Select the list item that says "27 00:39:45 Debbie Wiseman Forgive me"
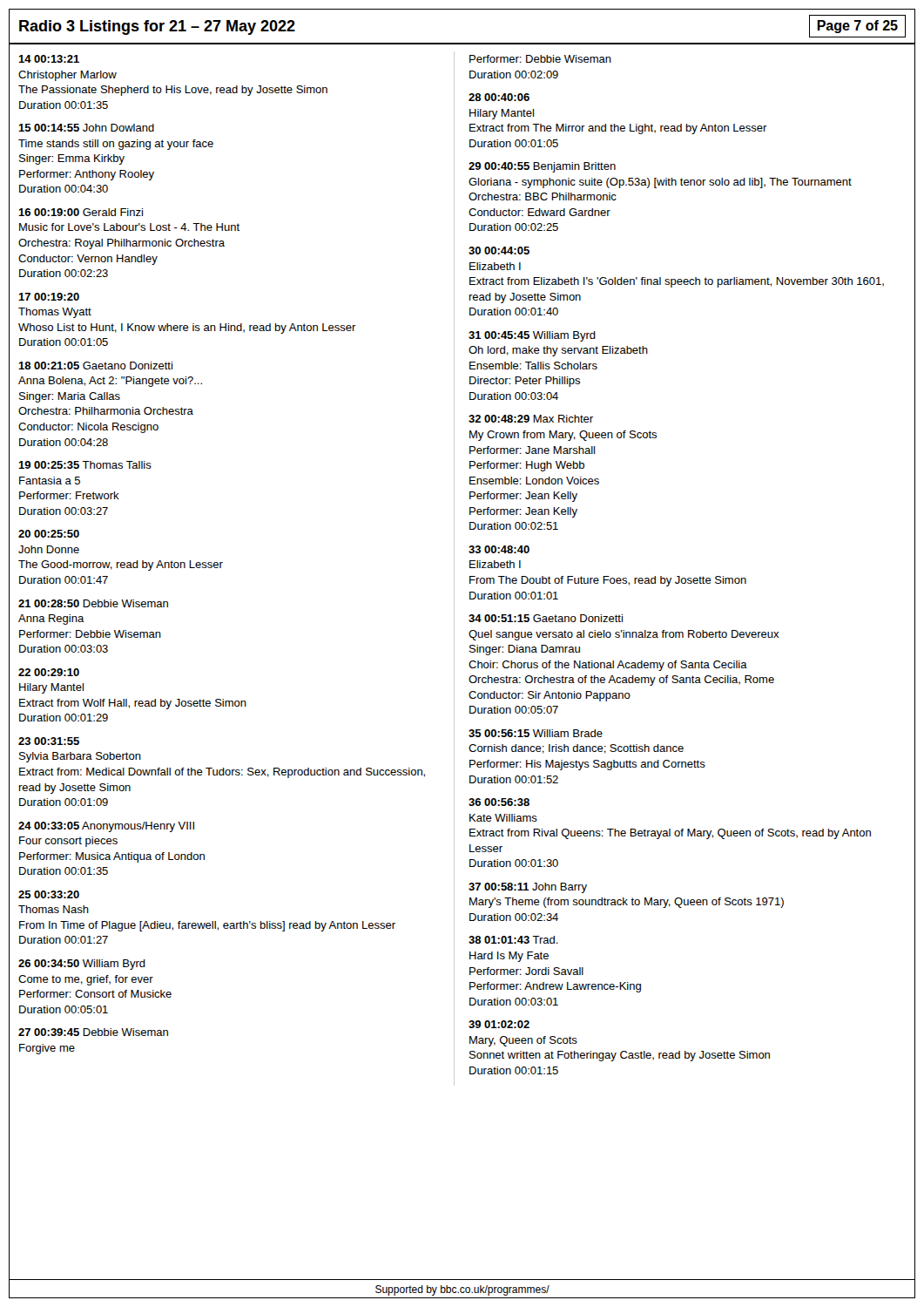The image size is (924, 1307). [94, 1040]
